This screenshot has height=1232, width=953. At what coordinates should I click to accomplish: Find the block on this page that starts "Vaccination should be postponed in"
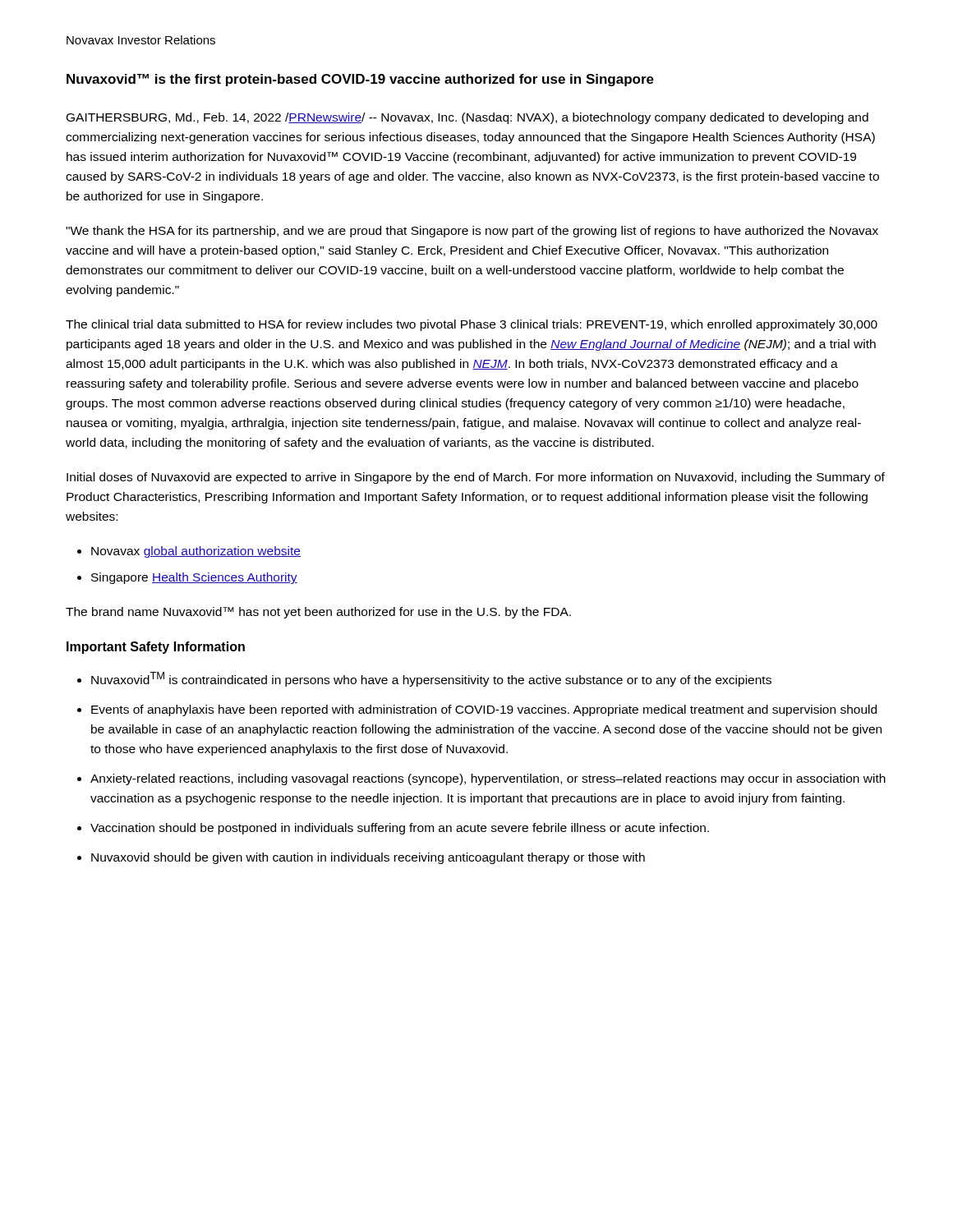pyautogui.click(x=400, y=828)
